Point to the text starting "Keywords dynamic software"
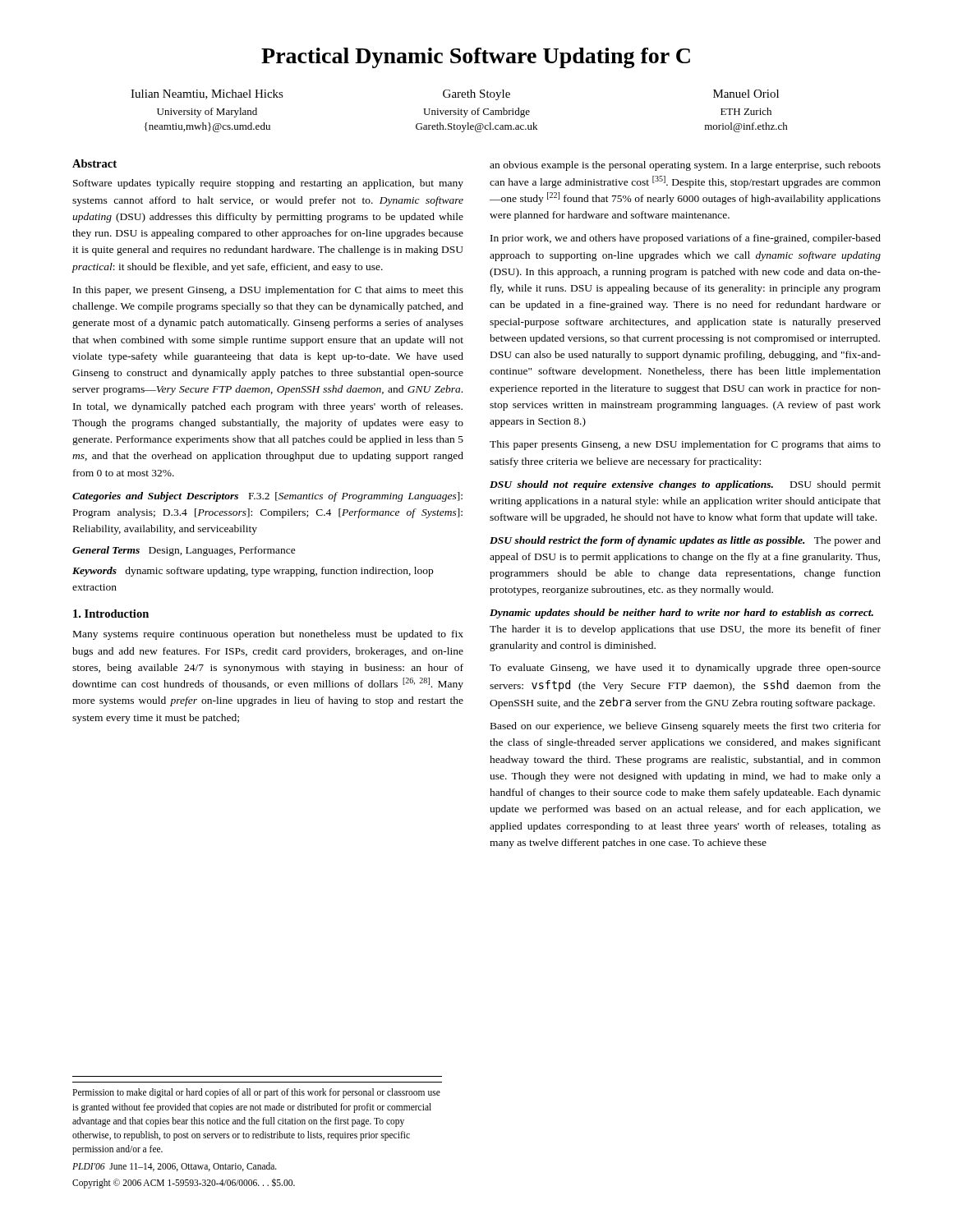 coord(253,579)
